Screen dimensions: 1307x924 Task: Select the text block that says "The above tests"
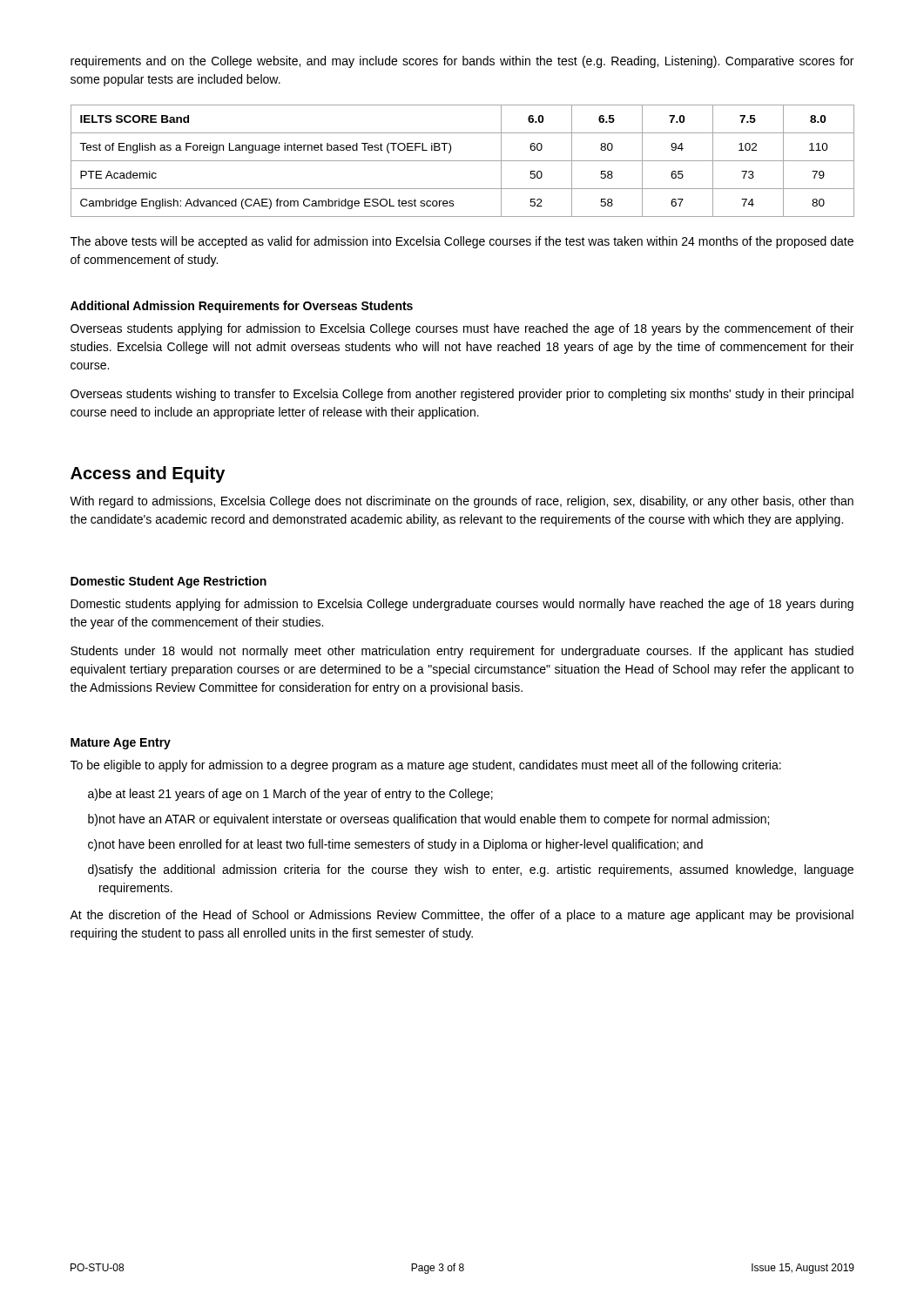462,251
